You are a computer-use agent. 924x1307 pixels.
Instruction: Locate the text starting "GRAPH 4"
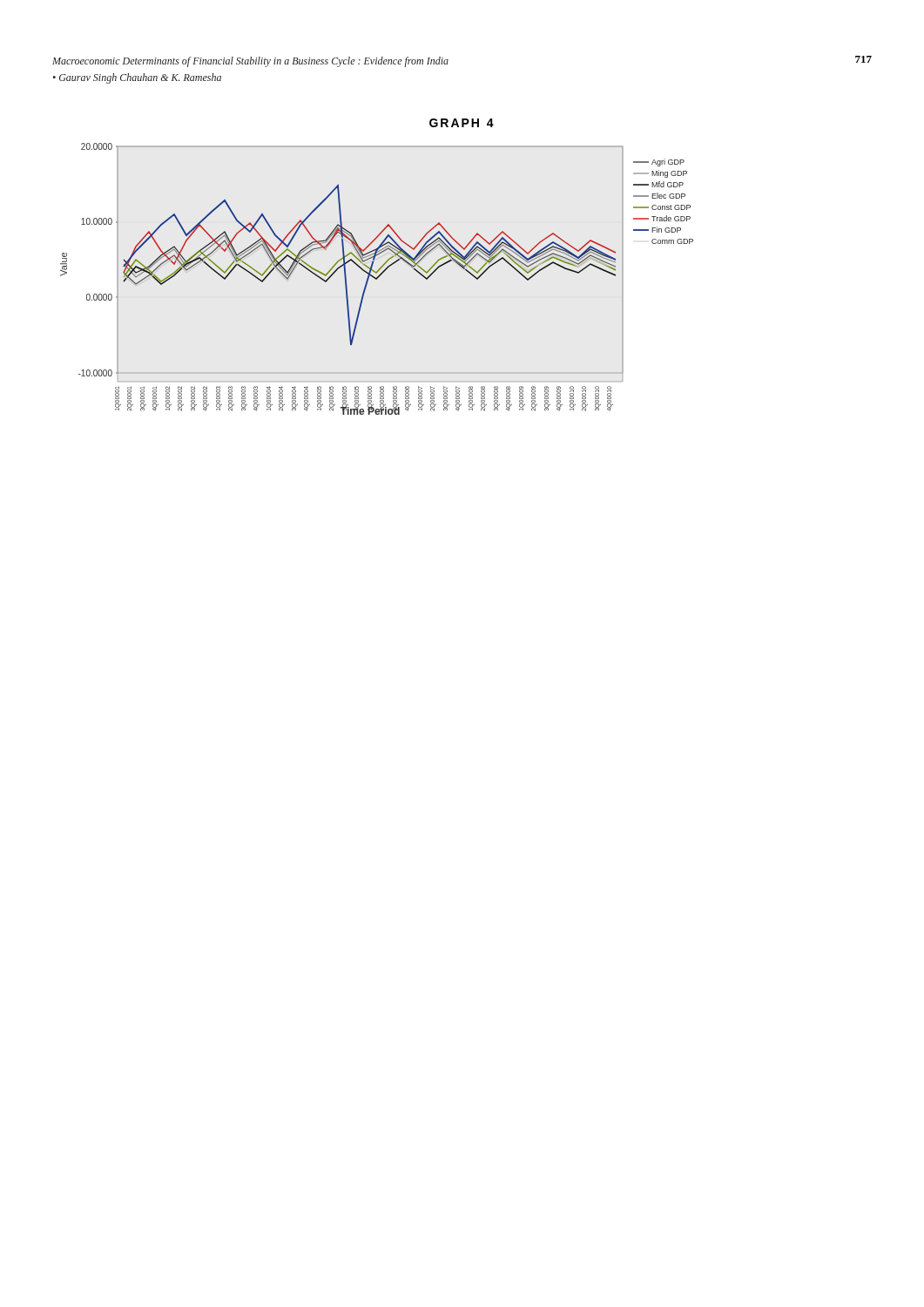[462, 123]
